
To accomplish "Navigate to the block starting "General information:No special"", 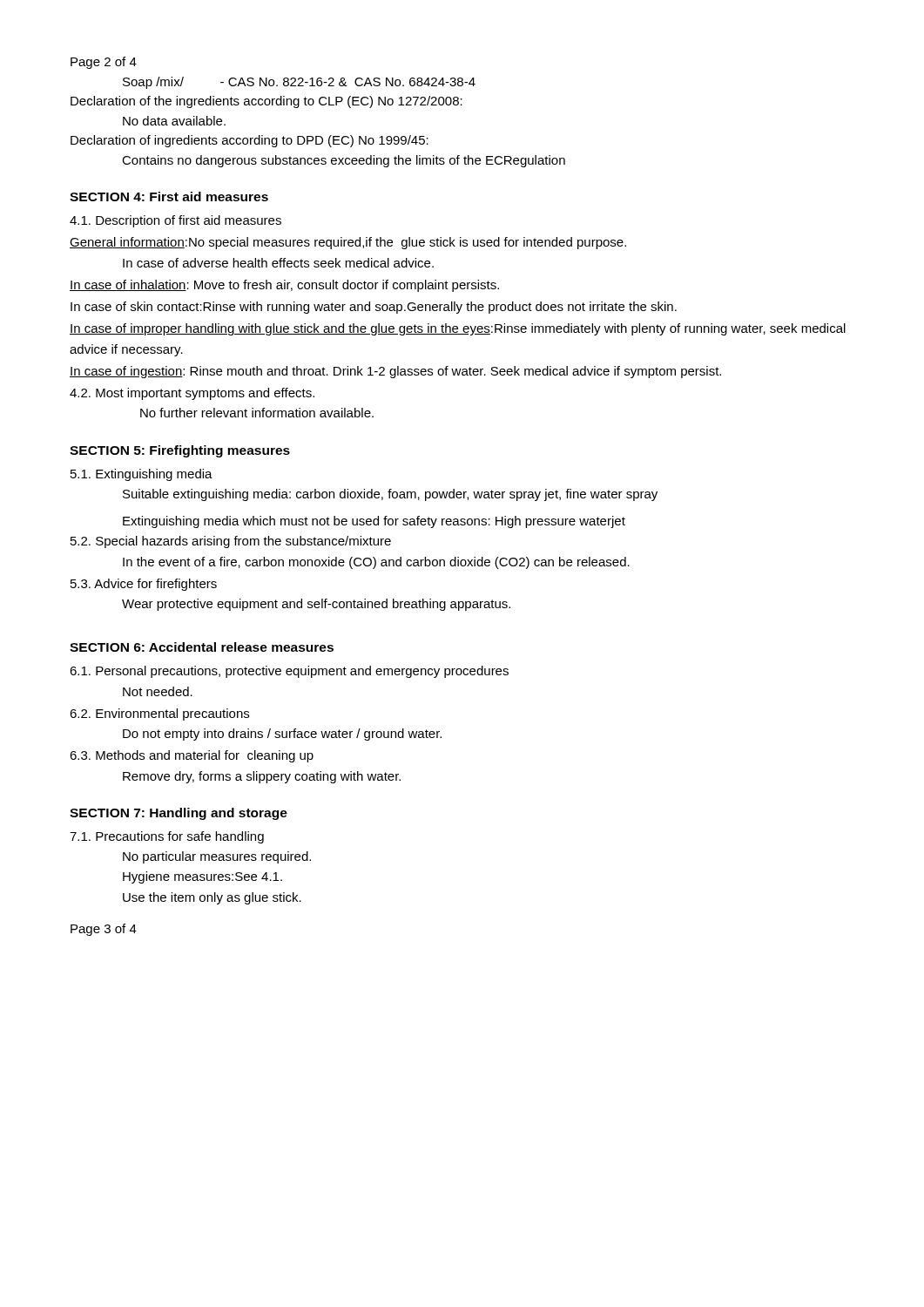I will coord(348,252).
